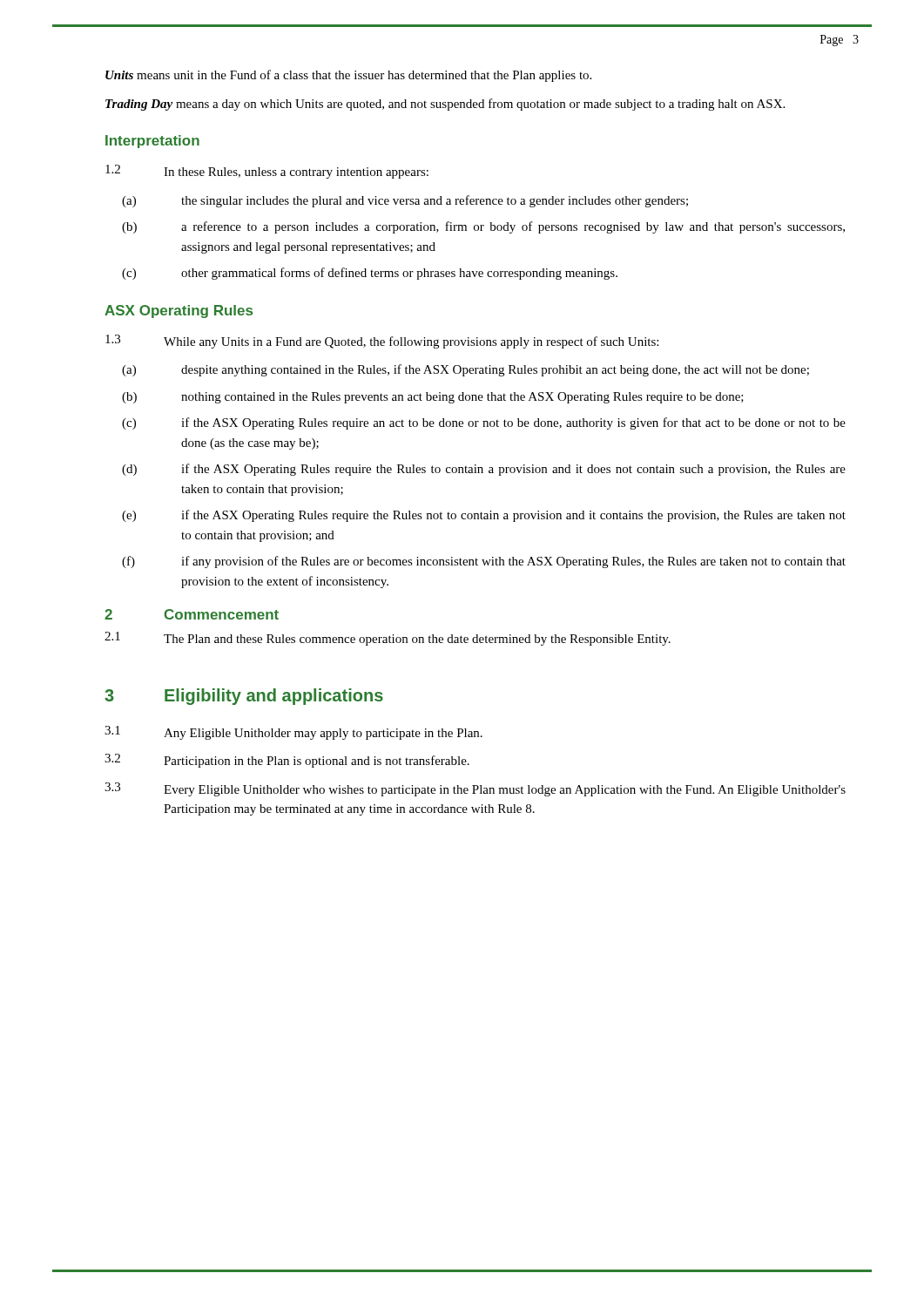Locate the block of text that opens with "(d) if the ASX Operating"
This screenshot has height=1307, width=924.
475,479
